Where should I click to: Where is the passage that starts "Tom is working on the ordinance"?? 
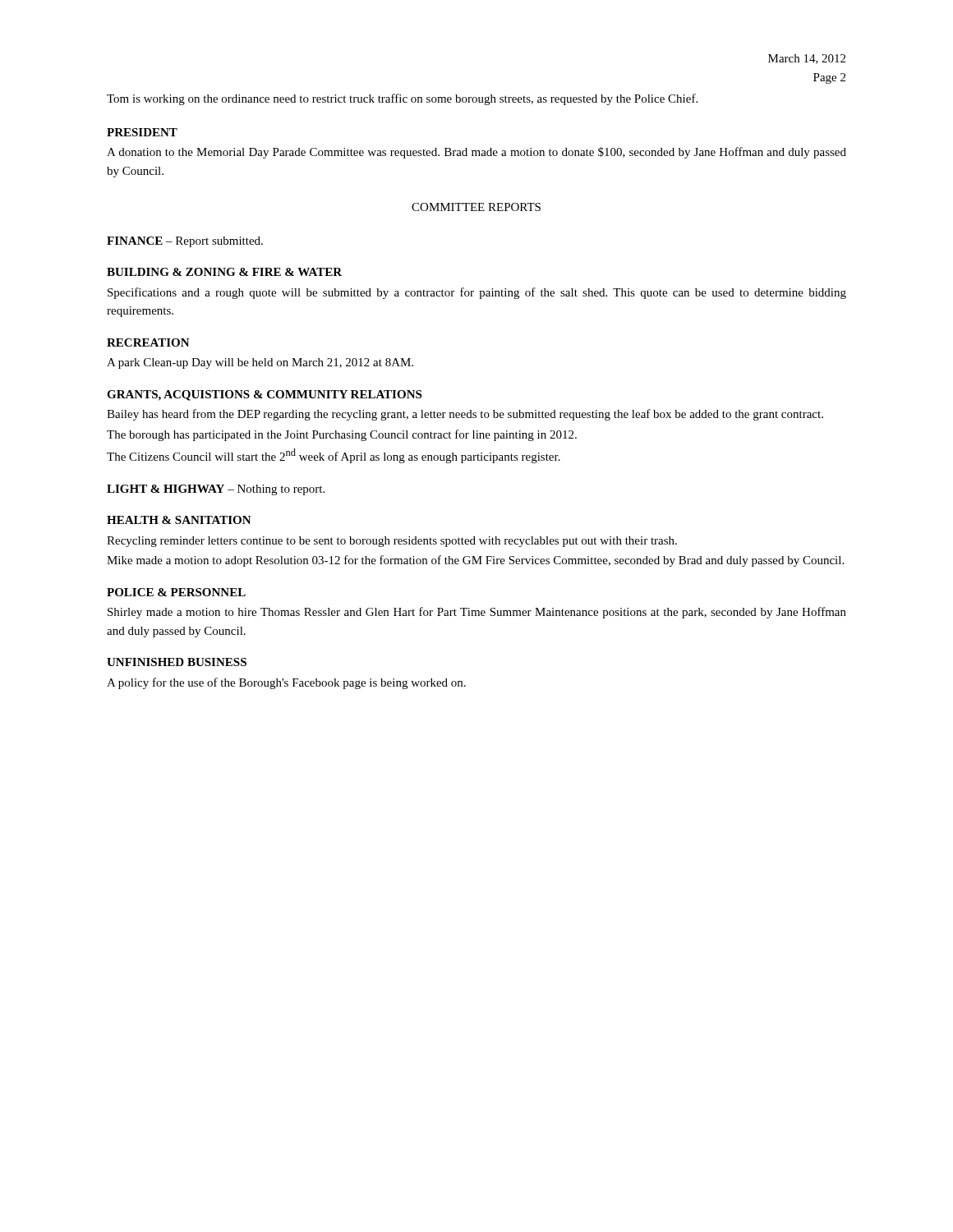click(x=403, y=99)
